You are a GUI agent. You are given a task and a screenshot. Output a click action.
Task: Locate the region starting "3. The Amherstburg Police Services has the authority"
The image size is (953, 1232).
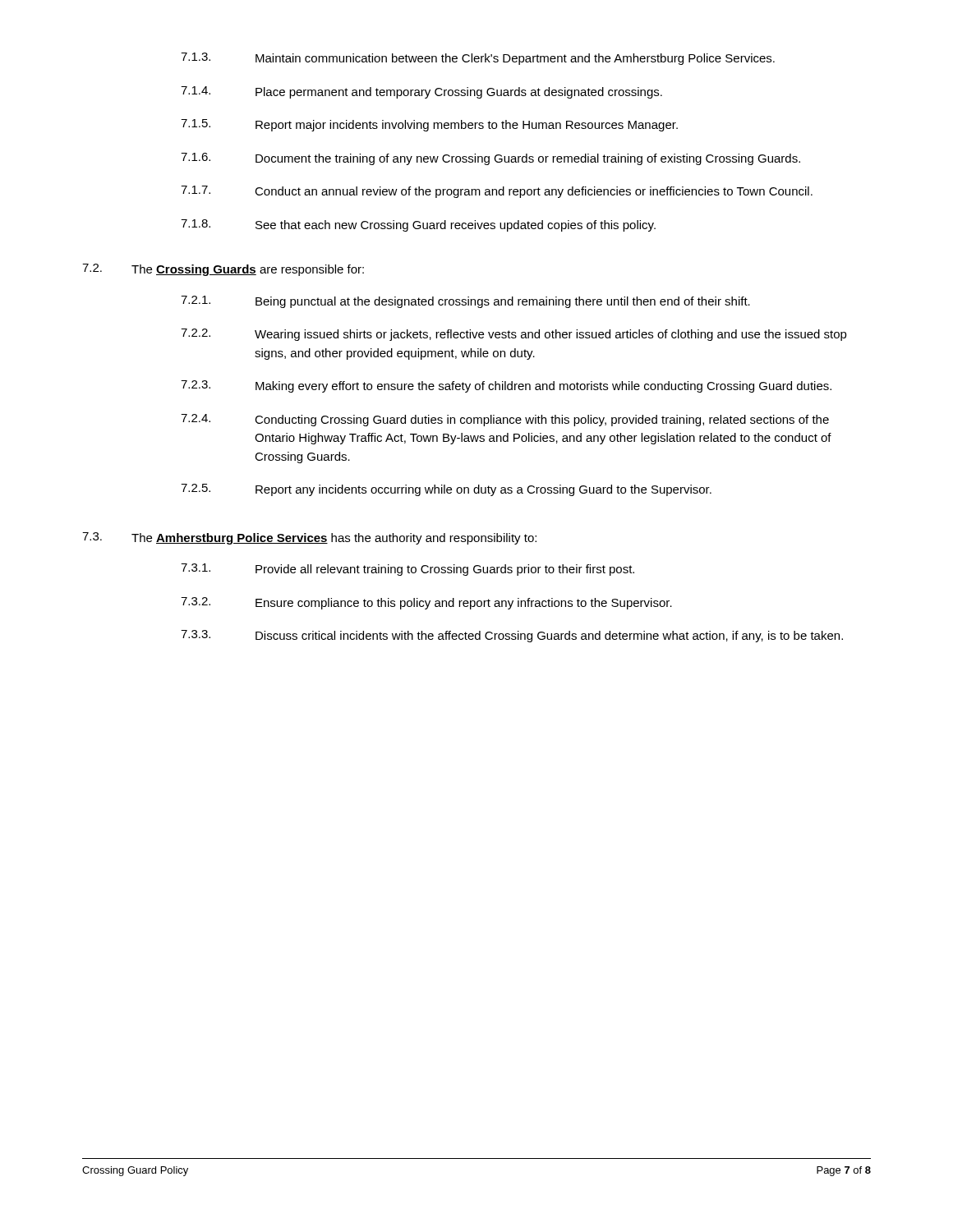point(476,538)
